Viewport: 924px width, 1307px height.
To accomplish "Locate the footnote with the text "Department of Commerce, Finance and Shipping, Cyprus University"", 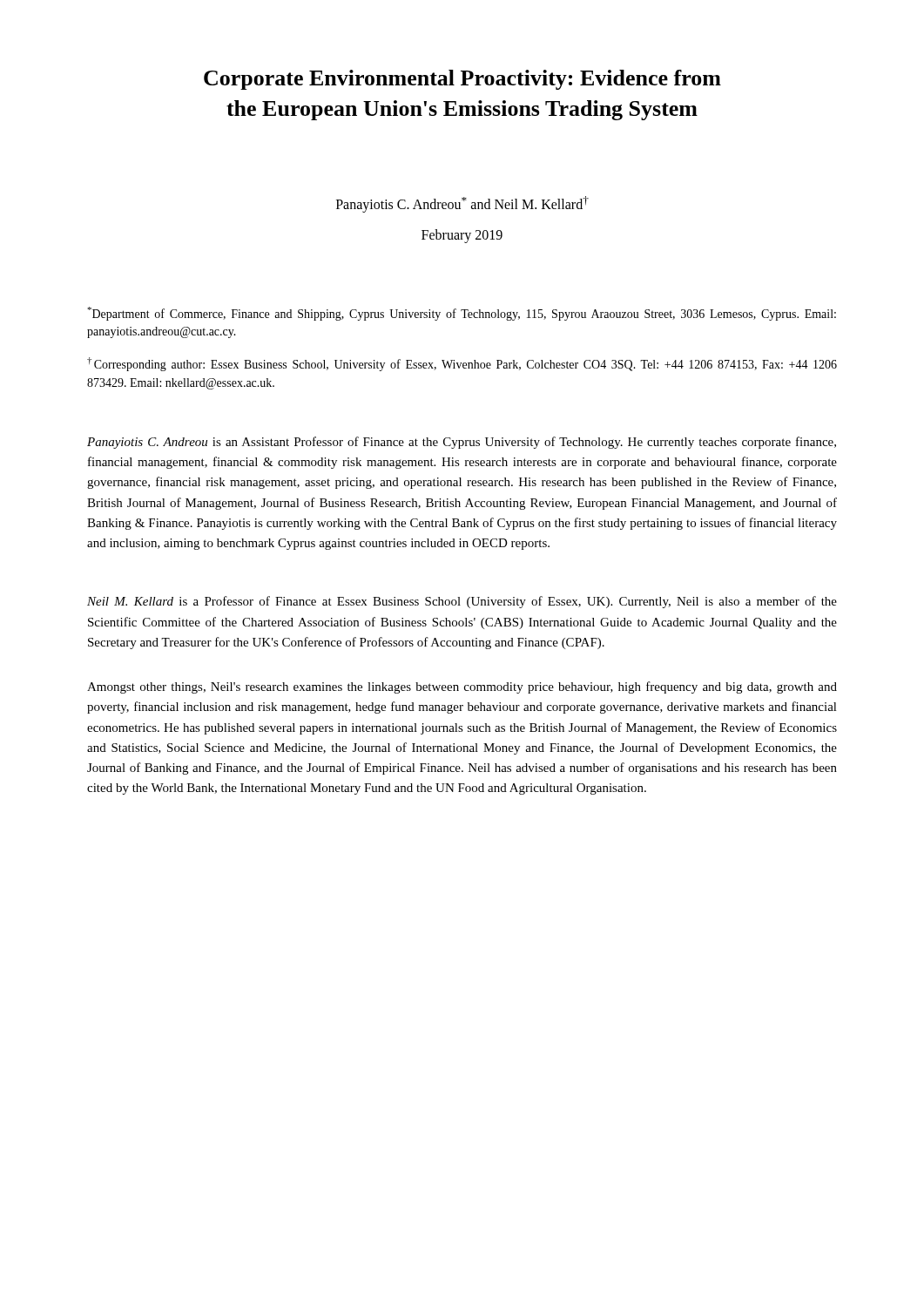I will point(462,321).
